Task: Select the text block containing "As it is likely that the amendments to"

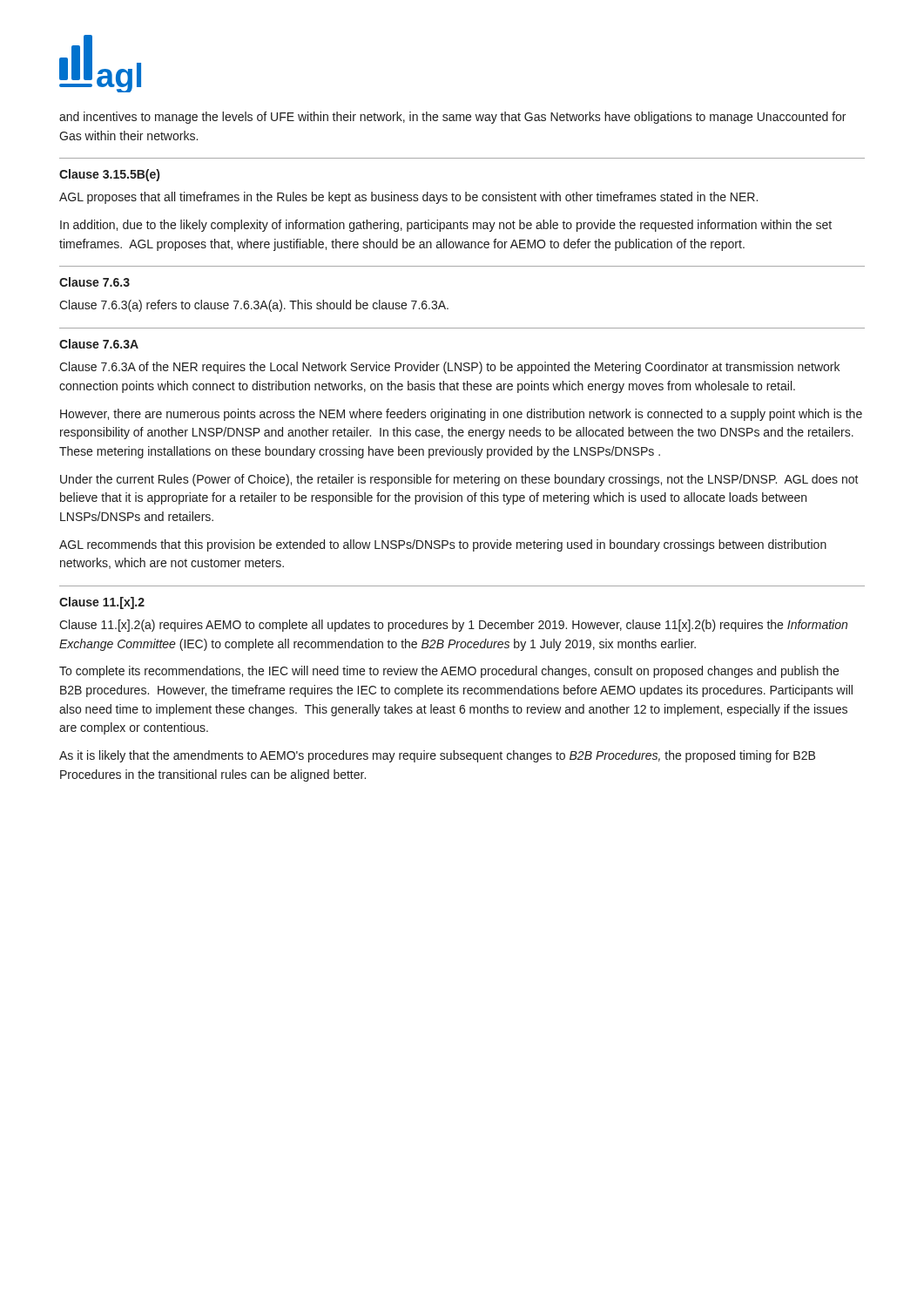Action: click(438, 765)
